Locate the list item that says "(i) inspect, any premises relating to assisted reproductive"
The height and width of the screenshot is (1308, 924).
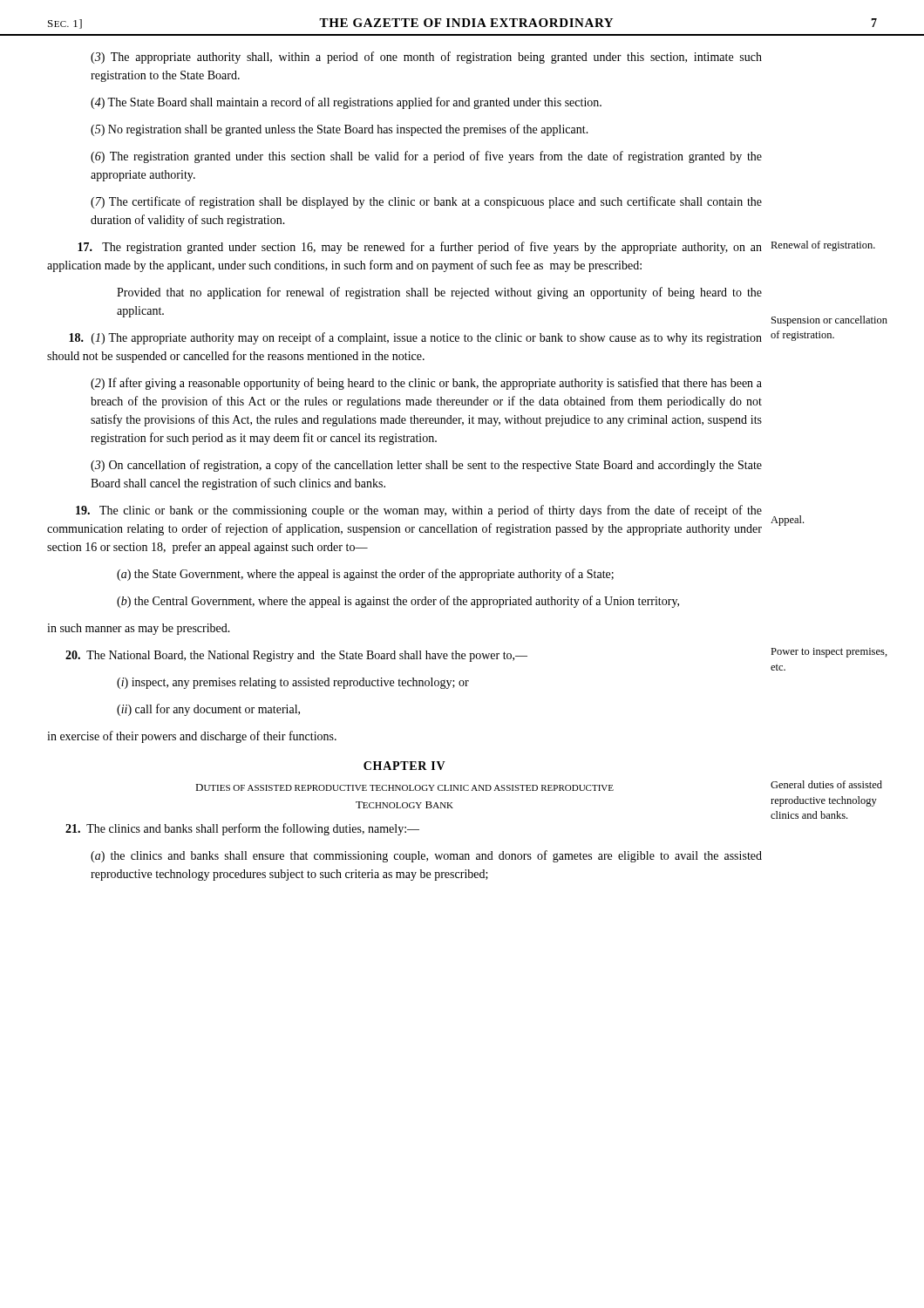293,682
